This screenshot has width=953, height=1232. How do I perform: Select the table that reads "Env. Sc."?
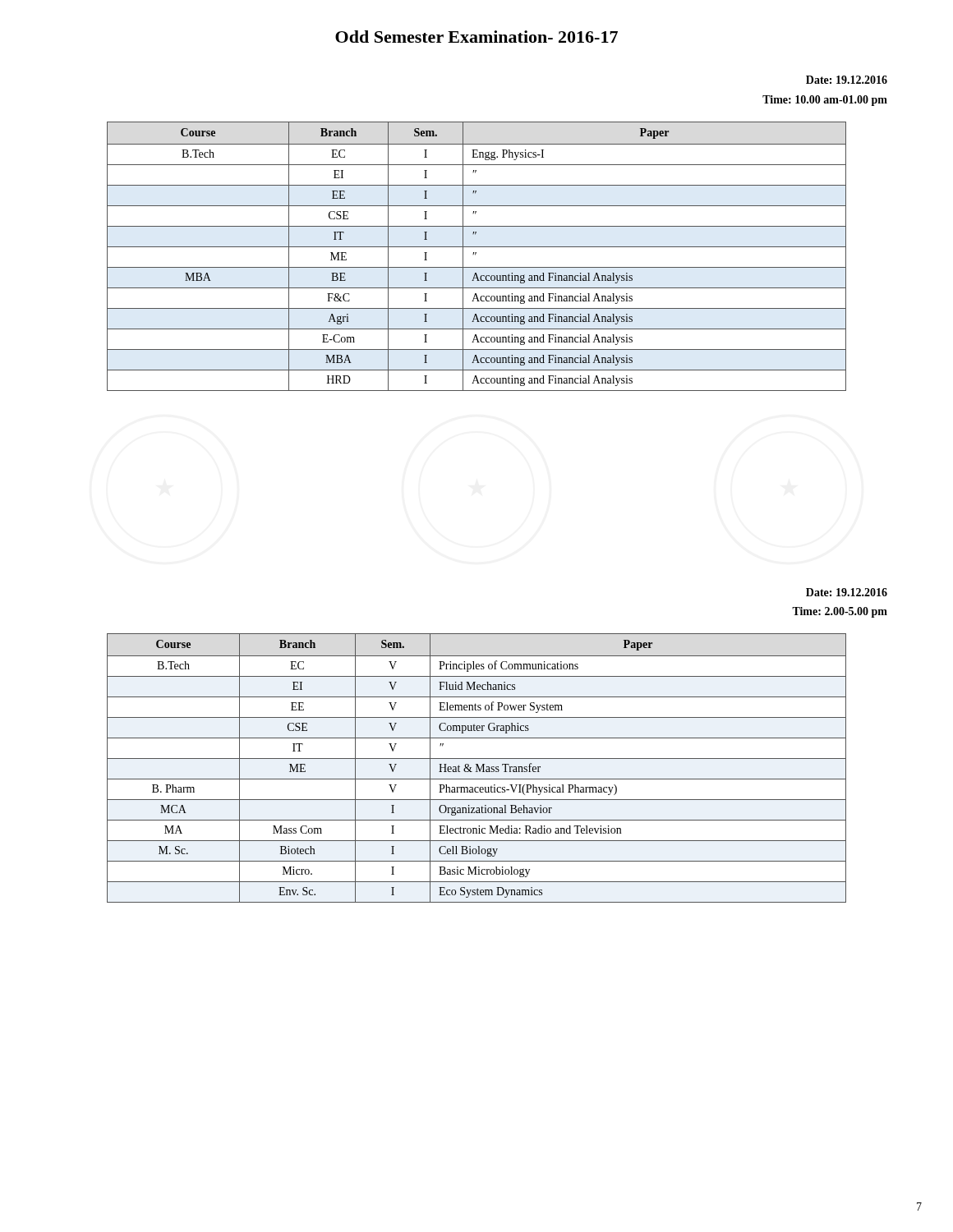point(476,768)
